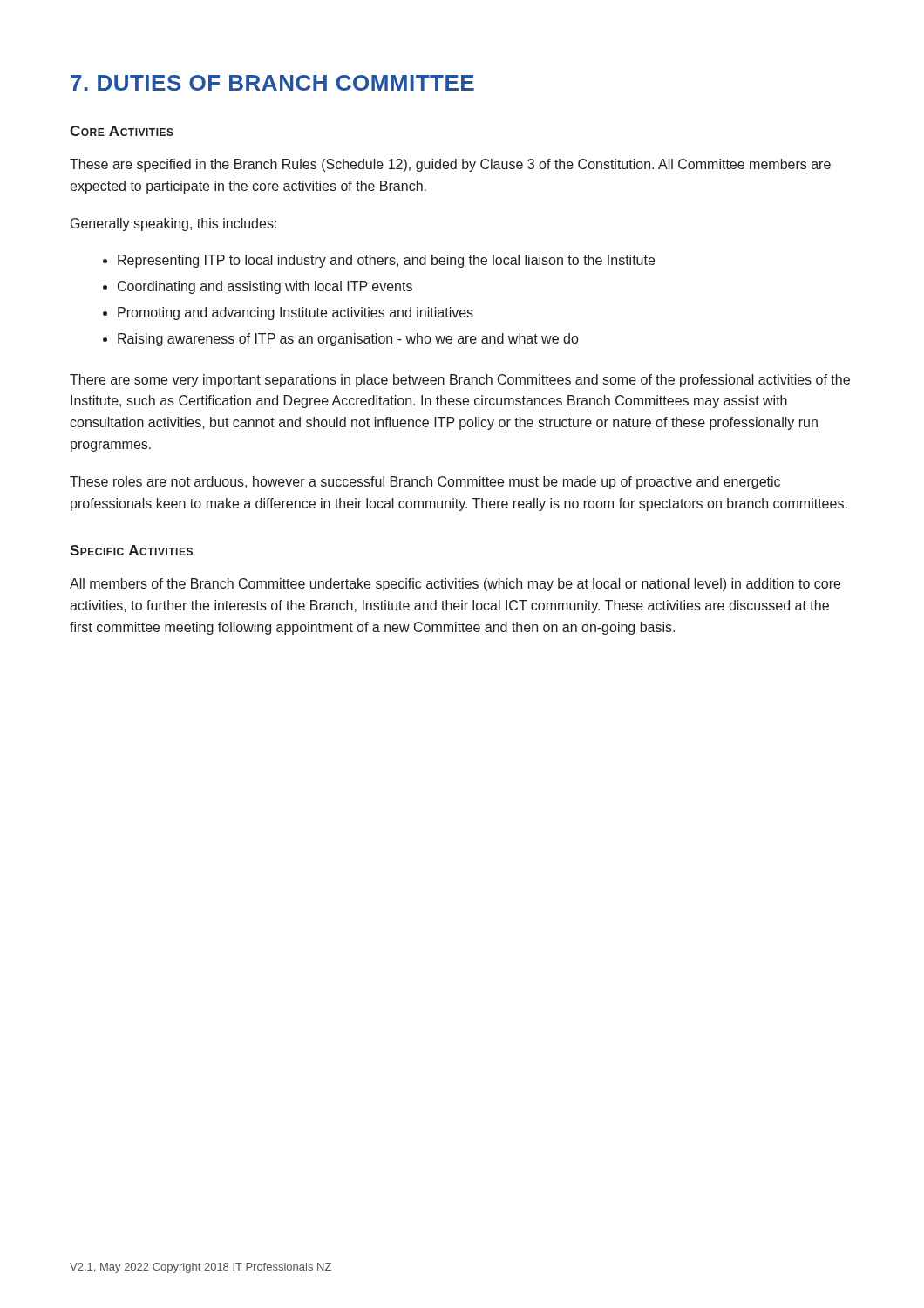924x1308 pixels.
Task: Locate the block starting "These are specified in the Branch Rules"
Action: pos(462,176)
